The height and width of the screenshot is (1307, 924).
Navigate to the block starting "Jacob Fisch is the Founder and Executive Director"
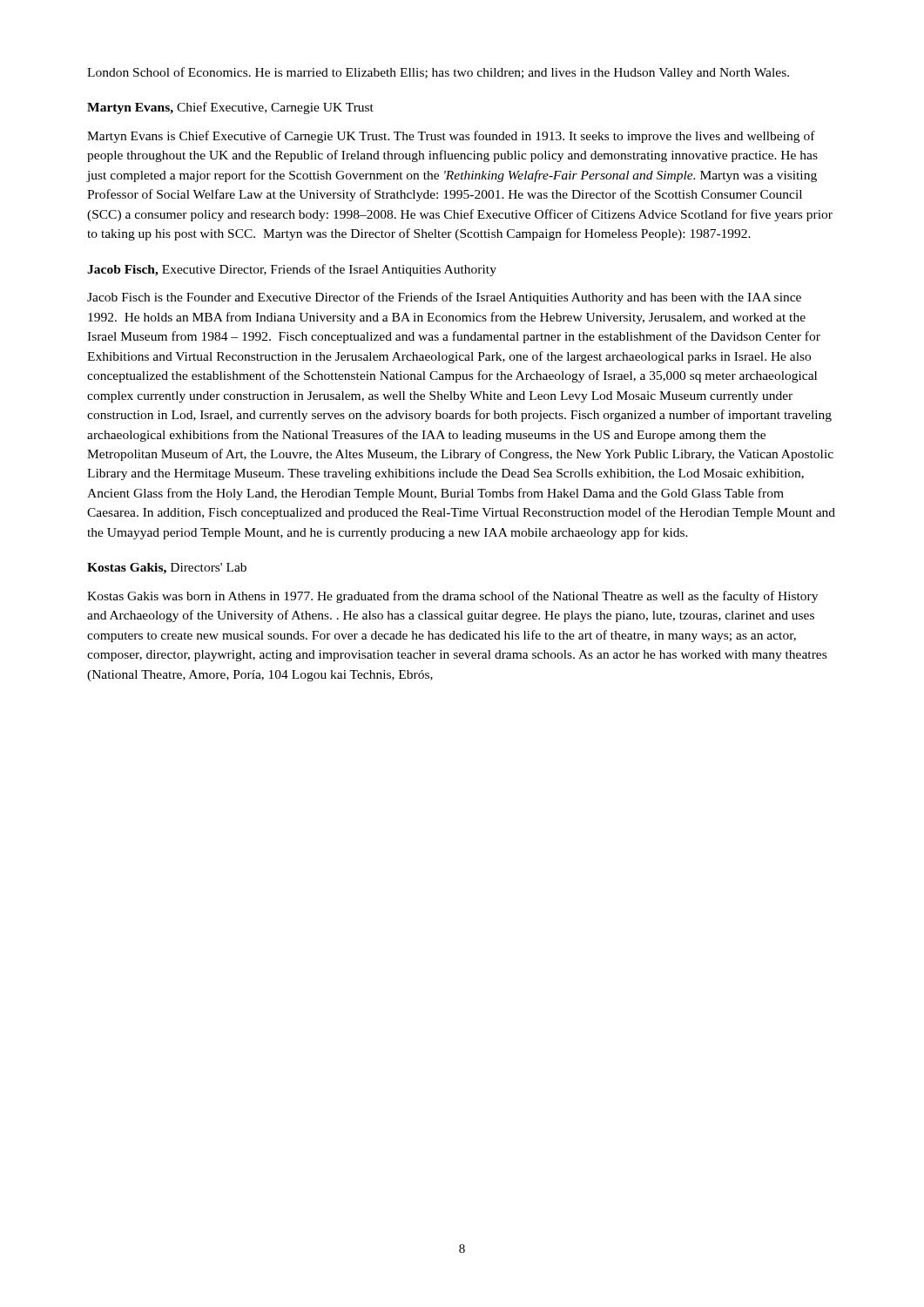pyautogui.click(x=461, y=414)
